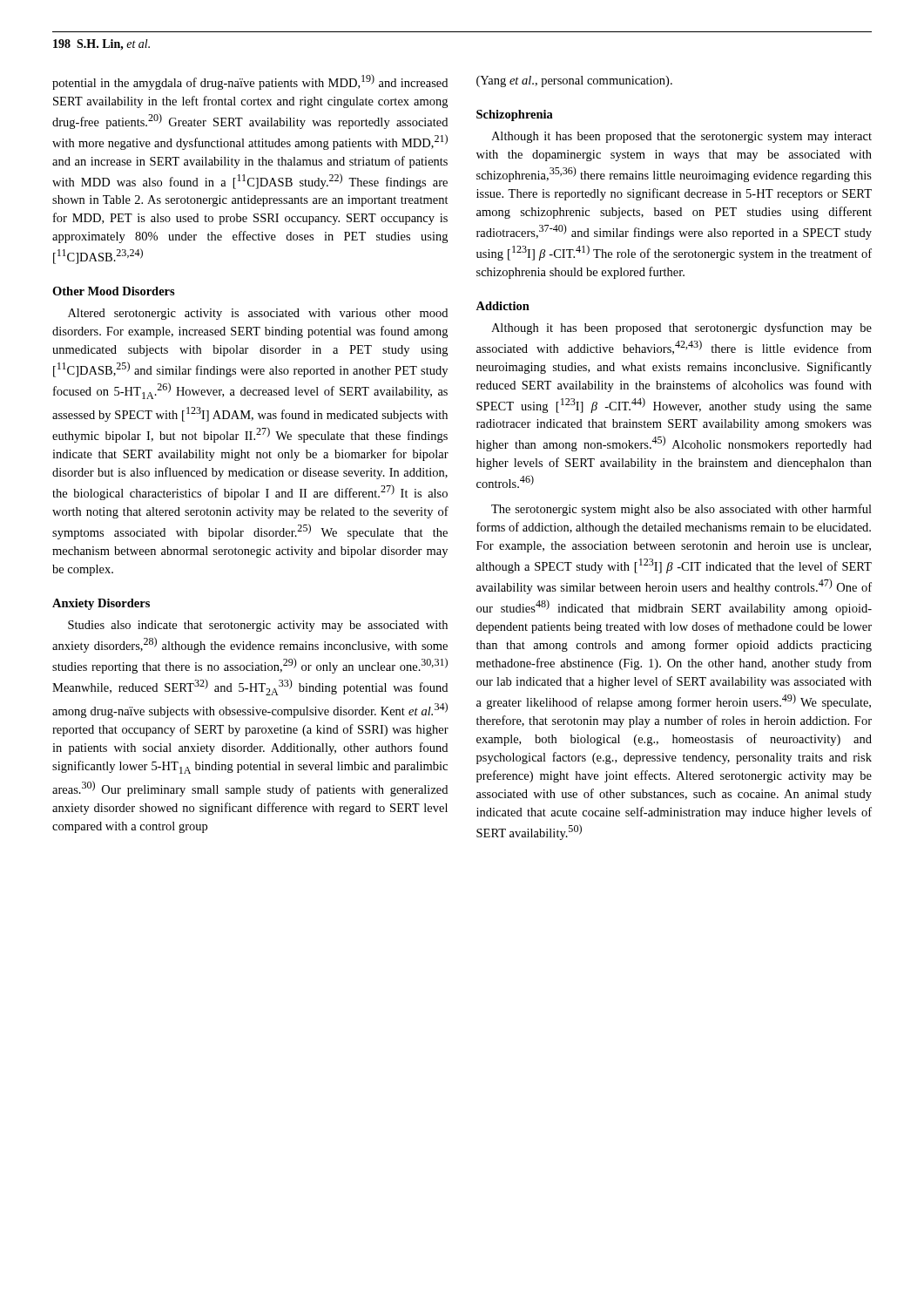Where does it say "Other Mood Disorders"?
924x1307 pixels.
point(114,291)
